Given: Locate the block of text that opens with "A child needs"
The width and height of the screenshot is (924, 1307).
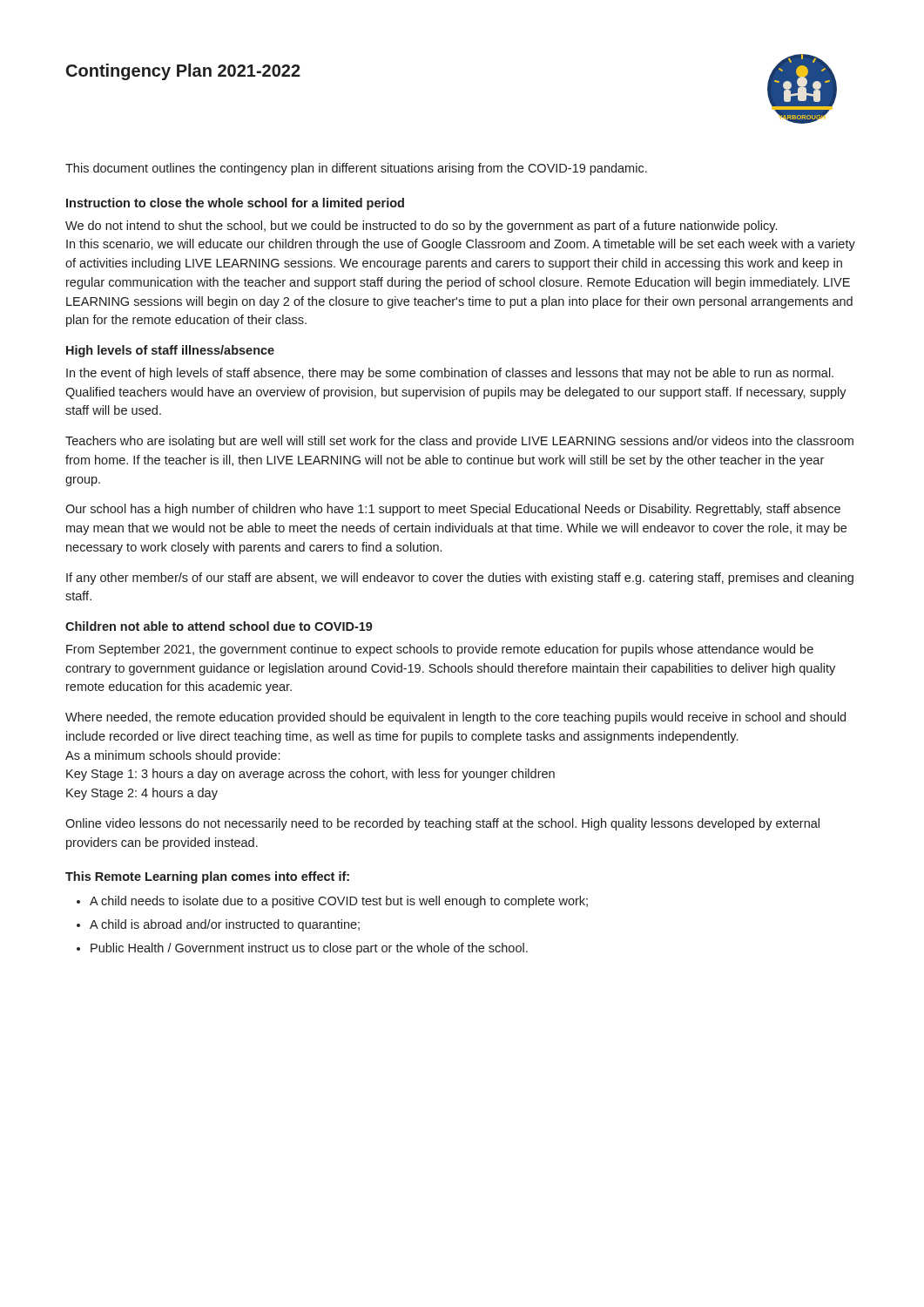Looking at the screenshot, I should click(339, 901).
